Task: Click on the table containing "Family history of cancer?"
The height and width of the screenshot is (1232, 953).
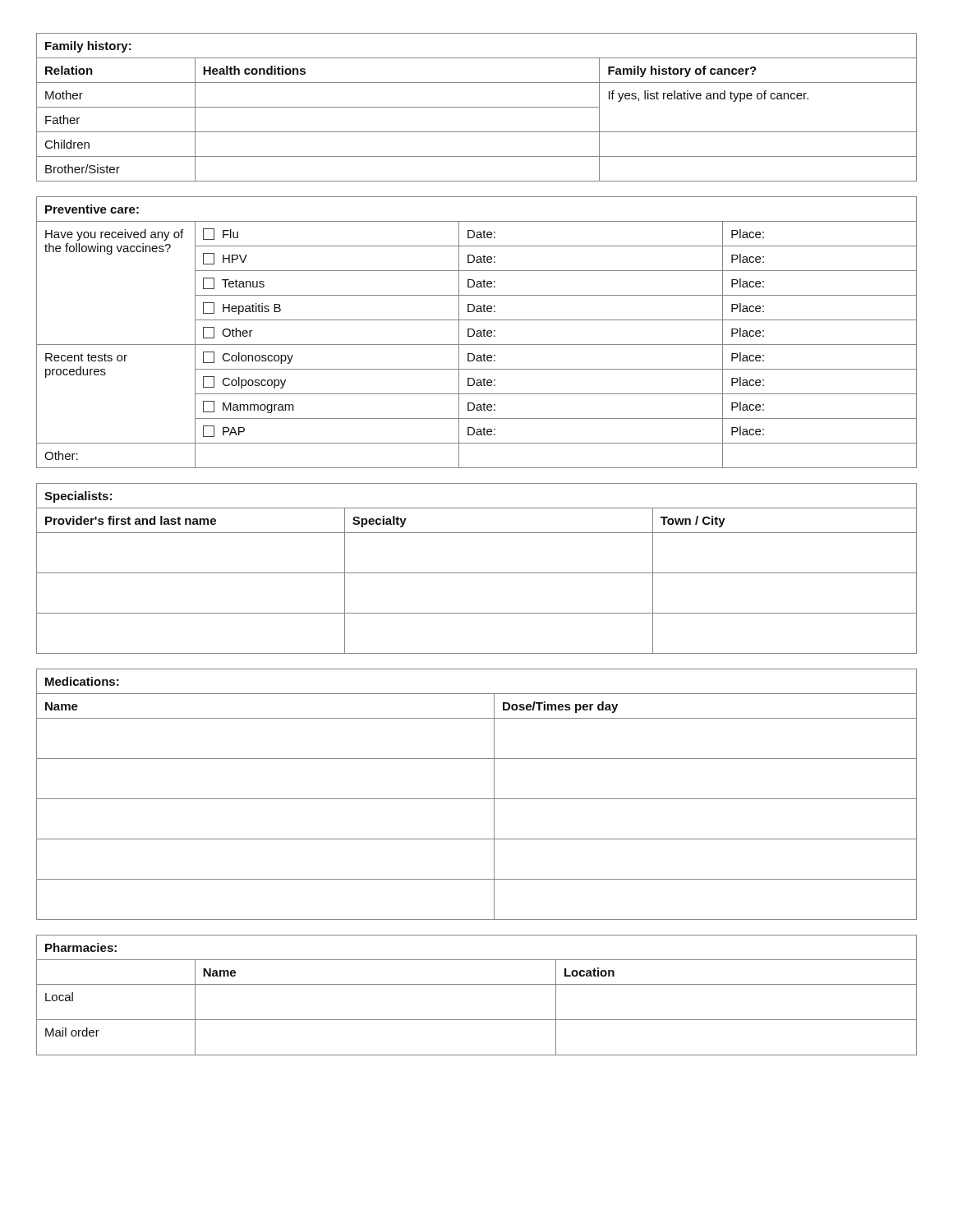Action: pos(476,107)
